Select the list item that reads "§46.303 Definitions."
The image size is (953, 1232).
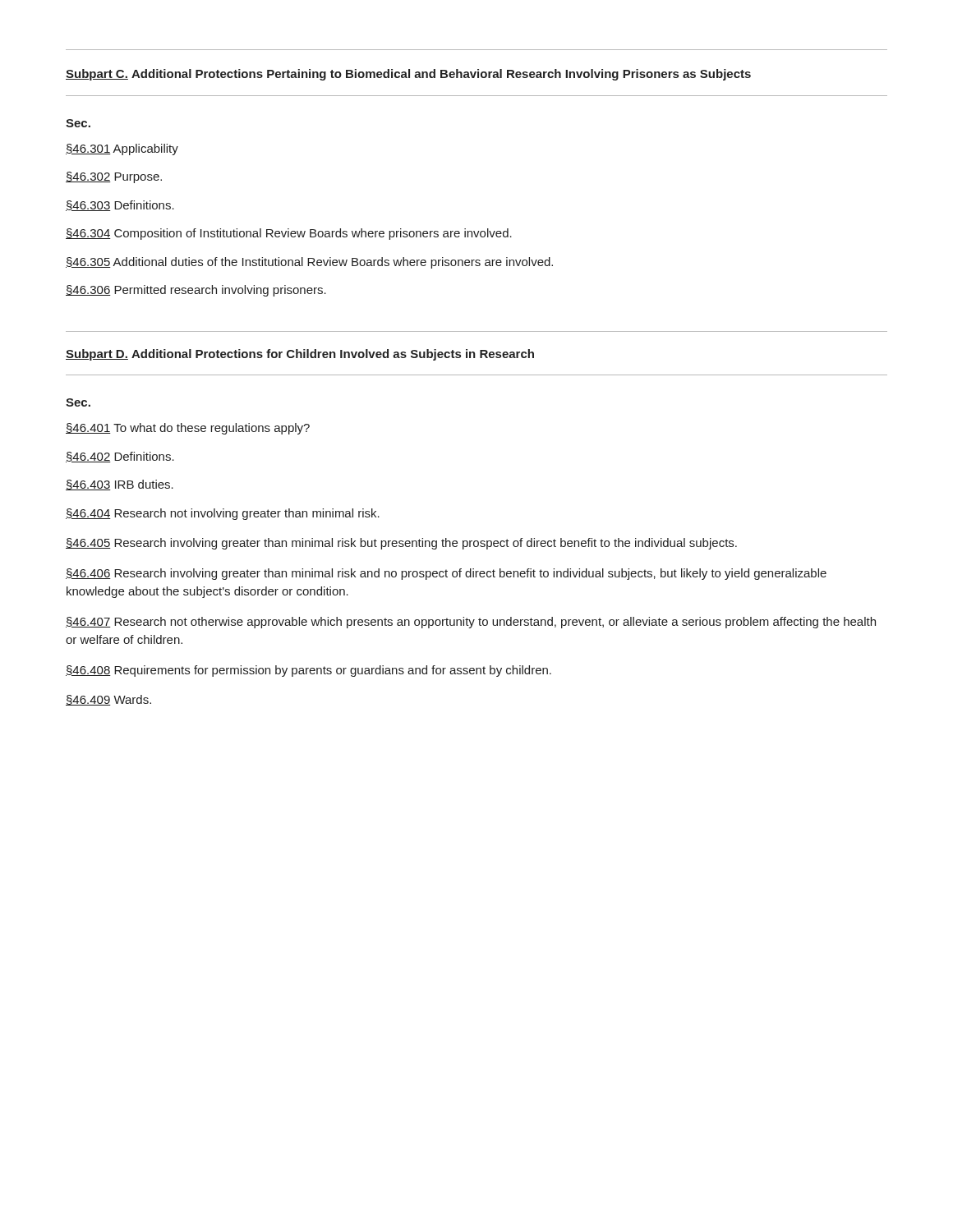(120, 205)
